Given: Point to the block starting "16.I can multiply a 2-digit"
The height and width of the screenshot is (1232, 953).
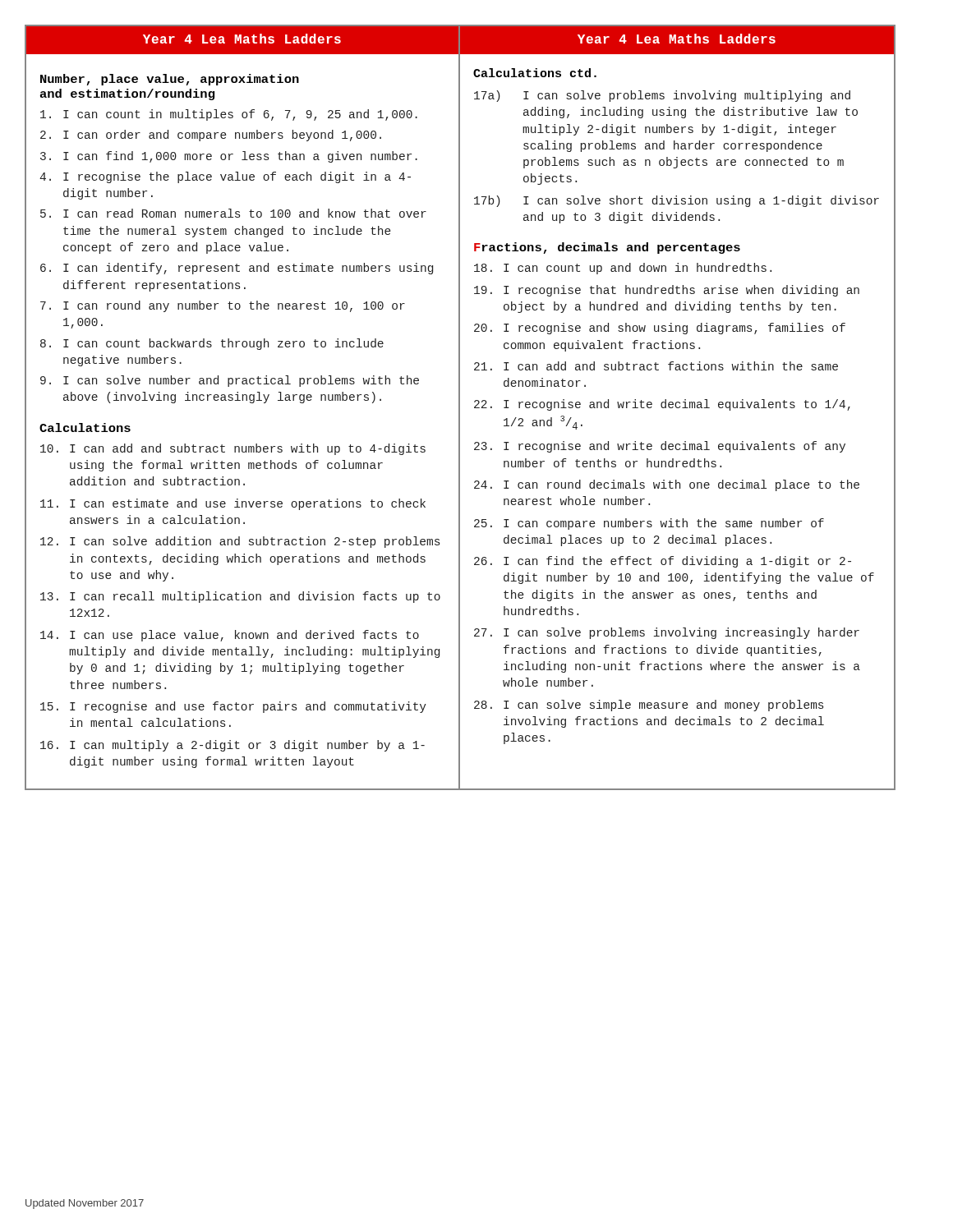Looking at the screenshot, I should [x=242, y=754].
